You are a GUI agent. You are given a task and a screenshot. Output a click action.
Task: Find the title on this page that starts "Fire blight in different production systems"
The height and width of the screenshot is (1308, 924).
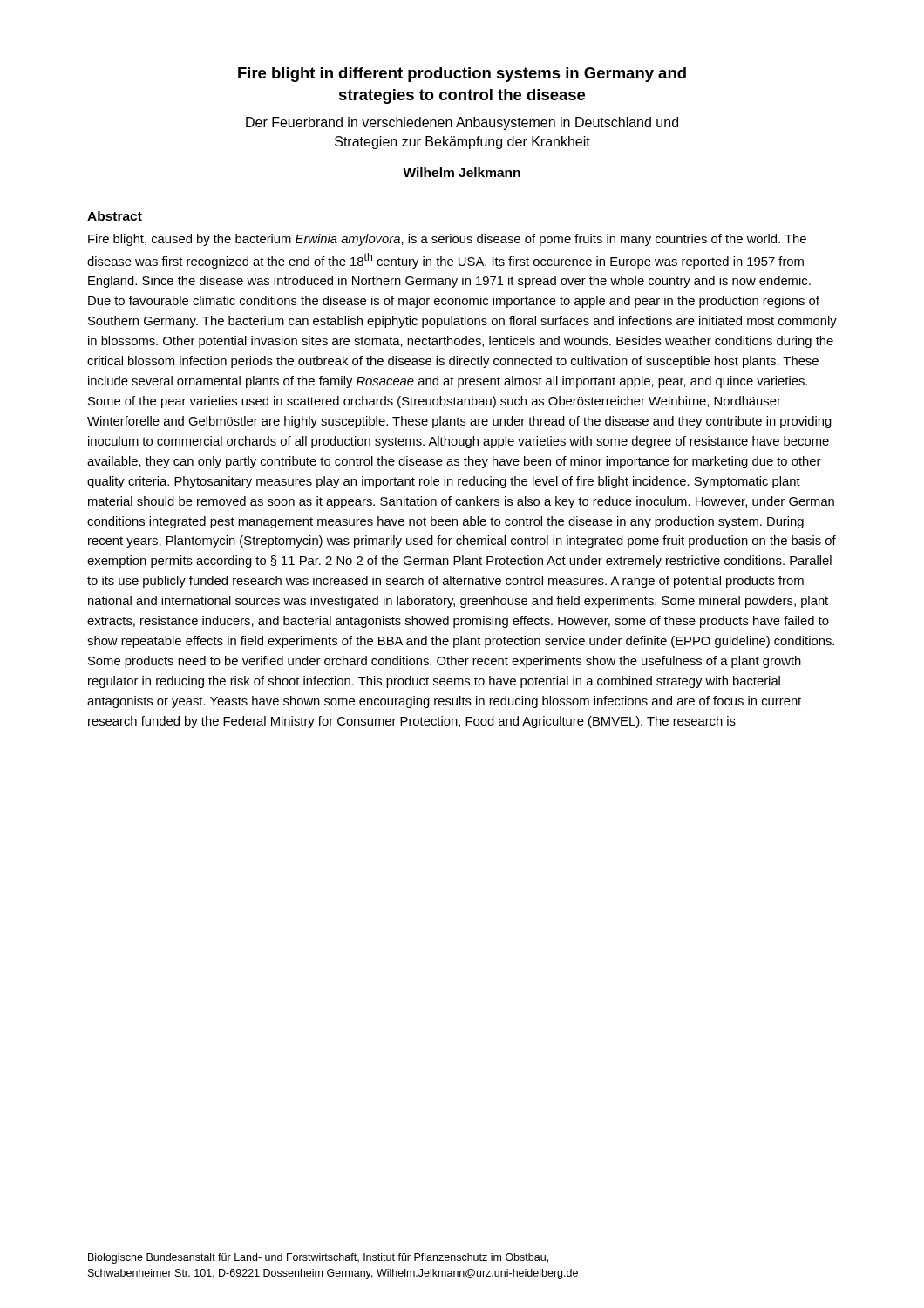[462, 108]
